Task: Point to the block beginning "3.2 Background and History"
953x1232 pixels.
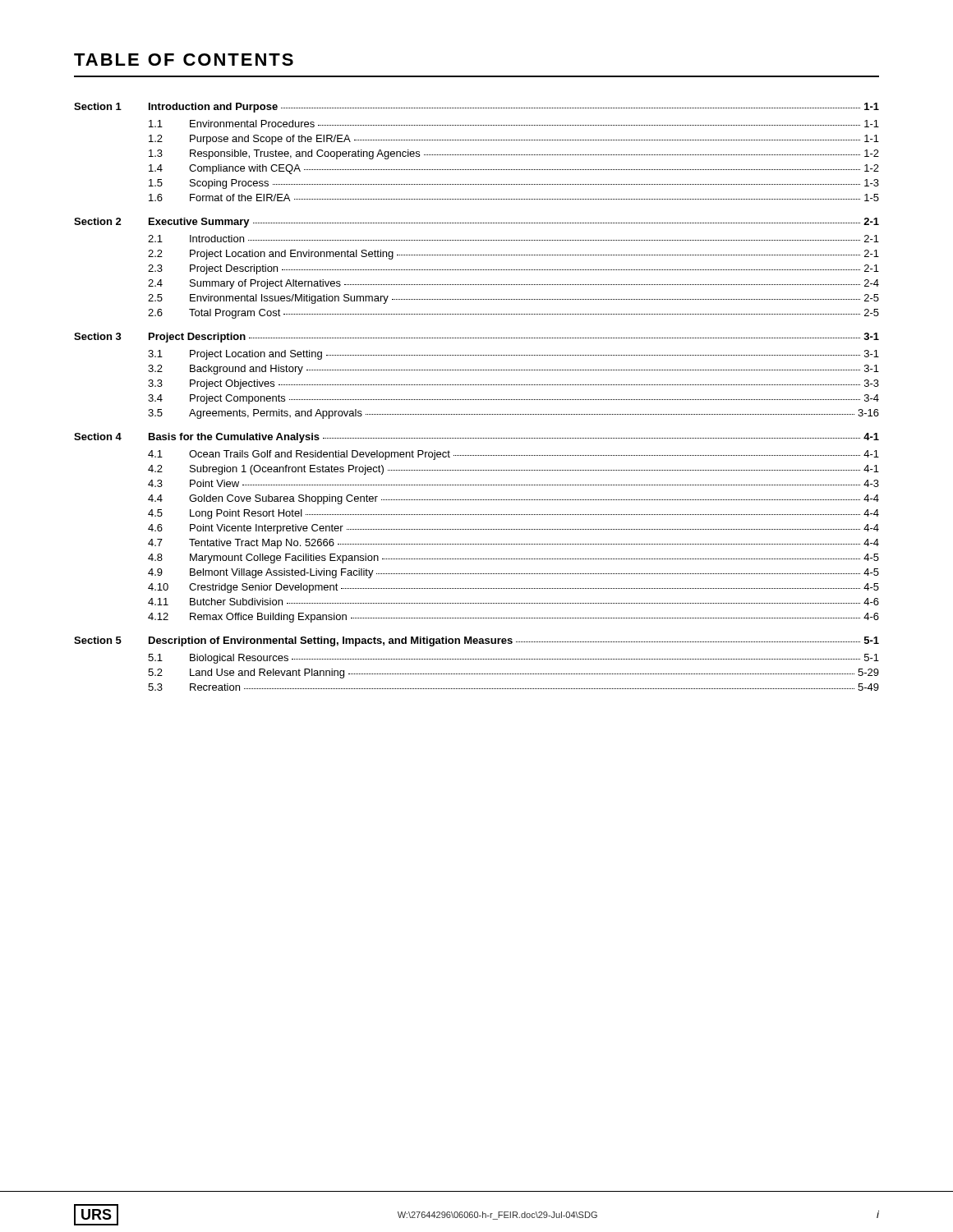Action: [513, 368]
